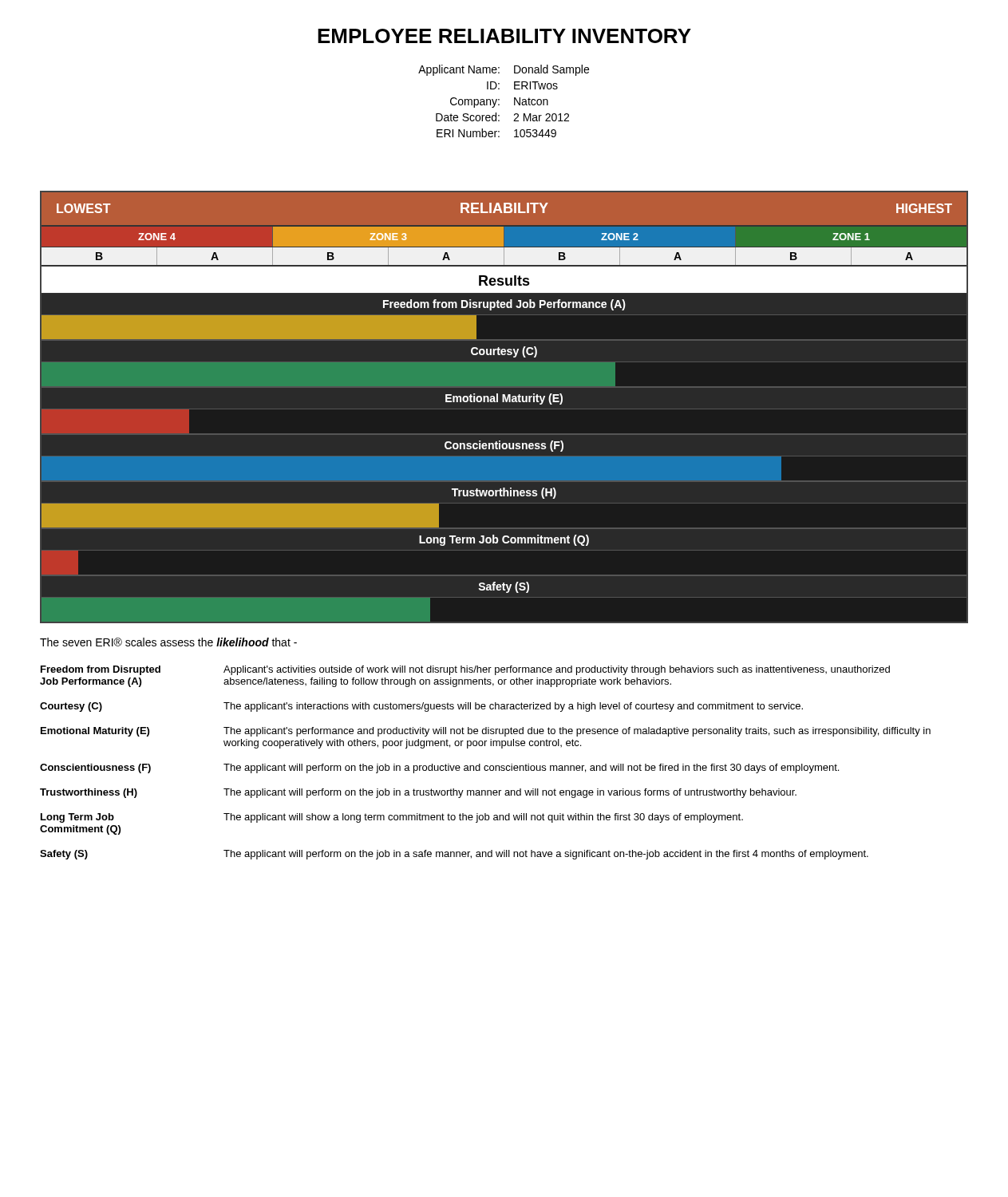Screen dimensions: 1197x1008
Task: Select the region starting "The seven ERI® scales assess"
Action: (x=169, y=642)
